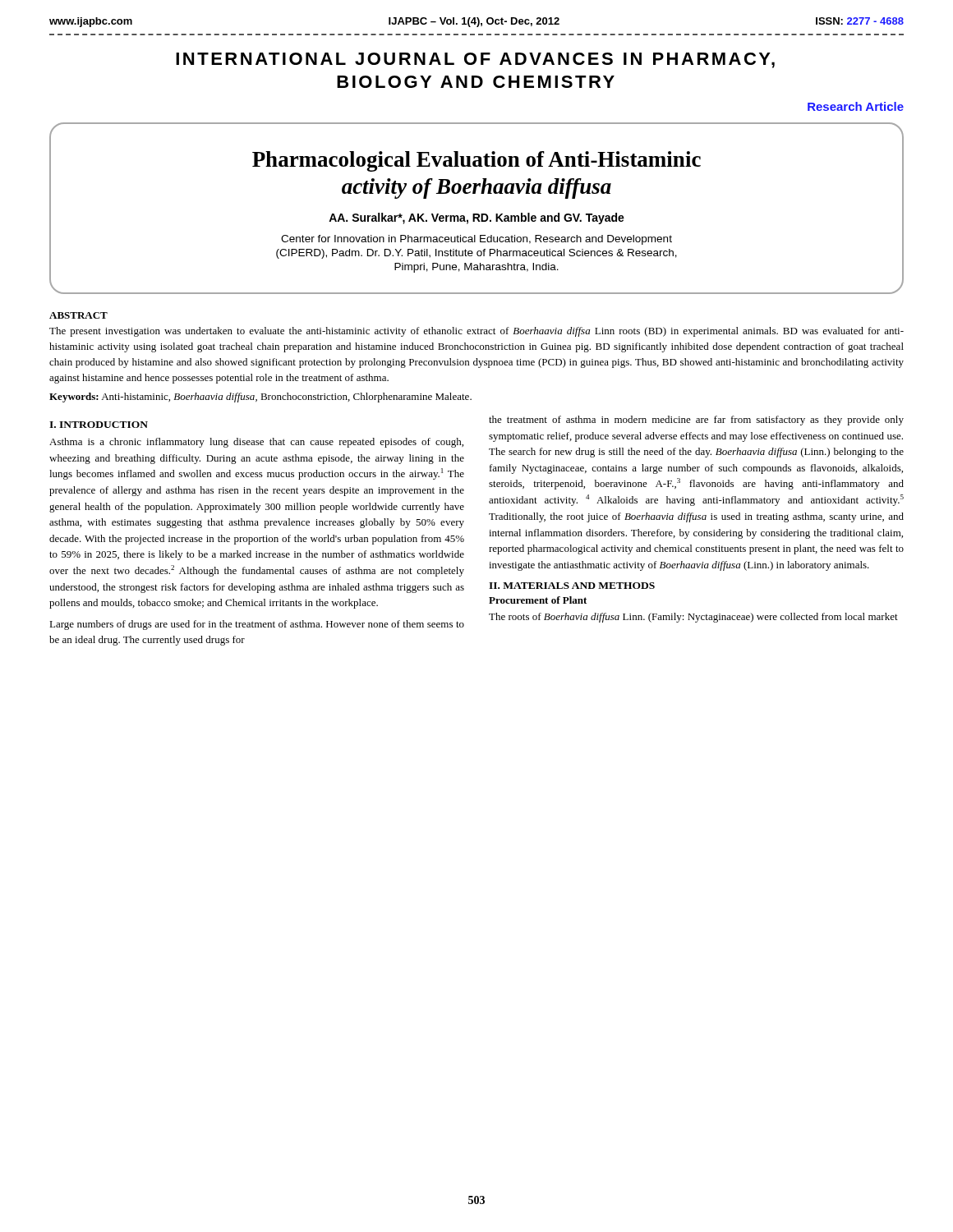Where does it say "Keywords: Anti-histaminic, Boerhaavia diffusa, Bronchoconstriction, Chlorphenaramine Maleate."?
Image resolution: width=953 pixels, height=1232 pixels.
pyautogui.click(x=261, y=397)
